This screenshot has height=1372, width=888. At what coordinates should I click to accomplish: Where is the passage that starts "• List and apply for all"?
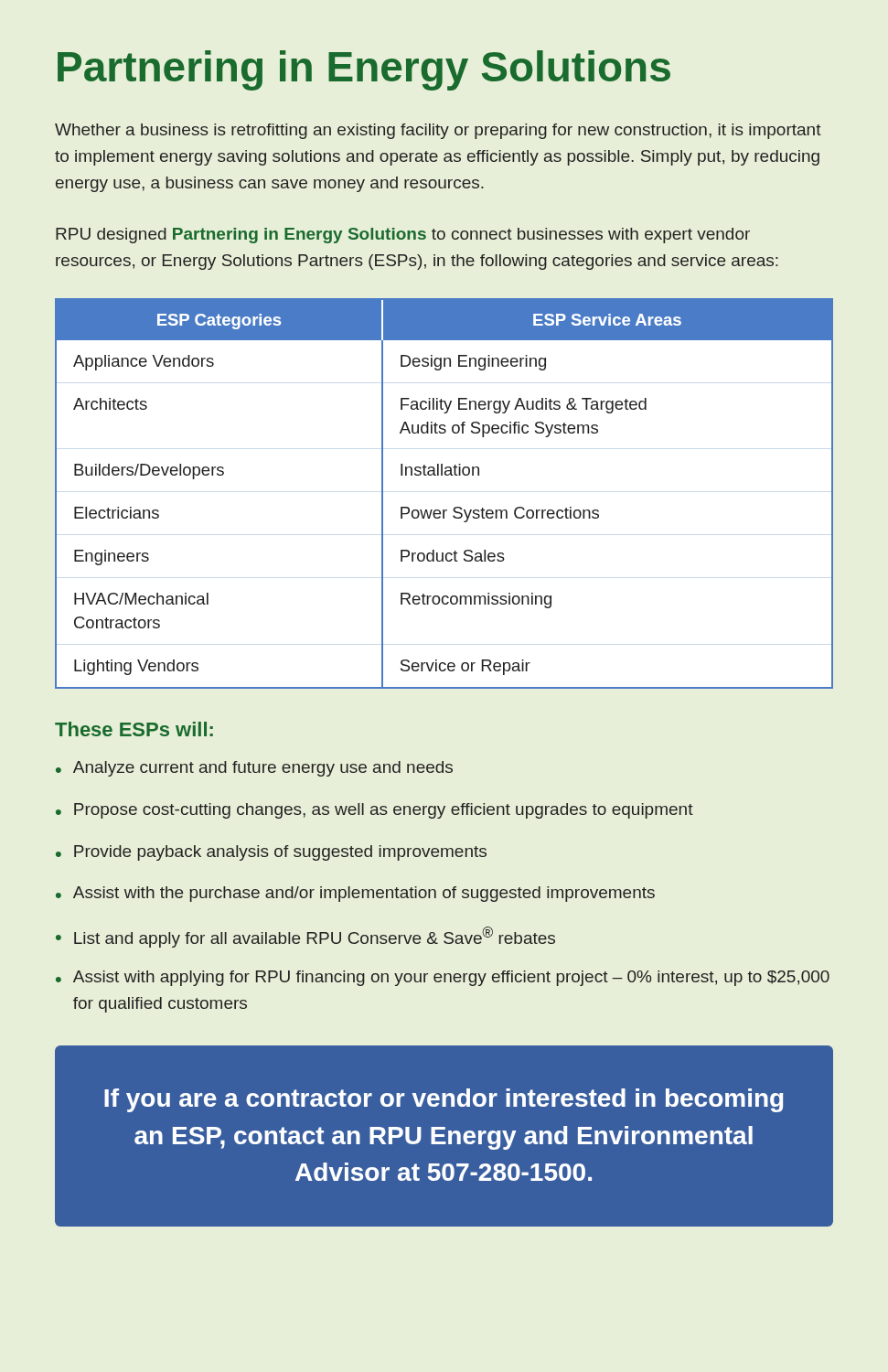pyautogui.click(x=444, y=937)
